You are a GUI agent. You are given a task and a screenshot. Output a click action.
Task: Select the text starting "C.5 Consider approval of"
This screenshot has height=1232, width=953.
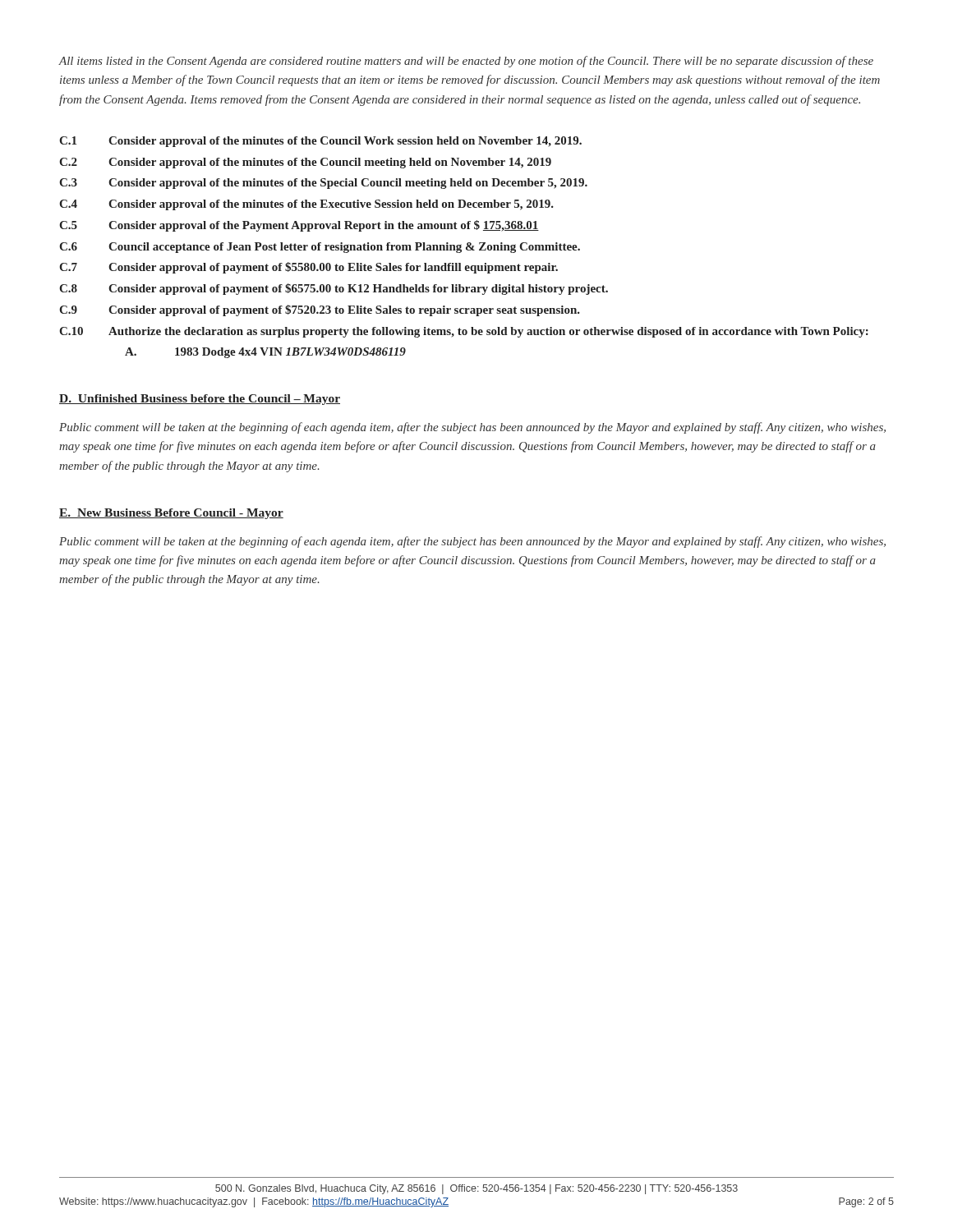click(476, 226)
